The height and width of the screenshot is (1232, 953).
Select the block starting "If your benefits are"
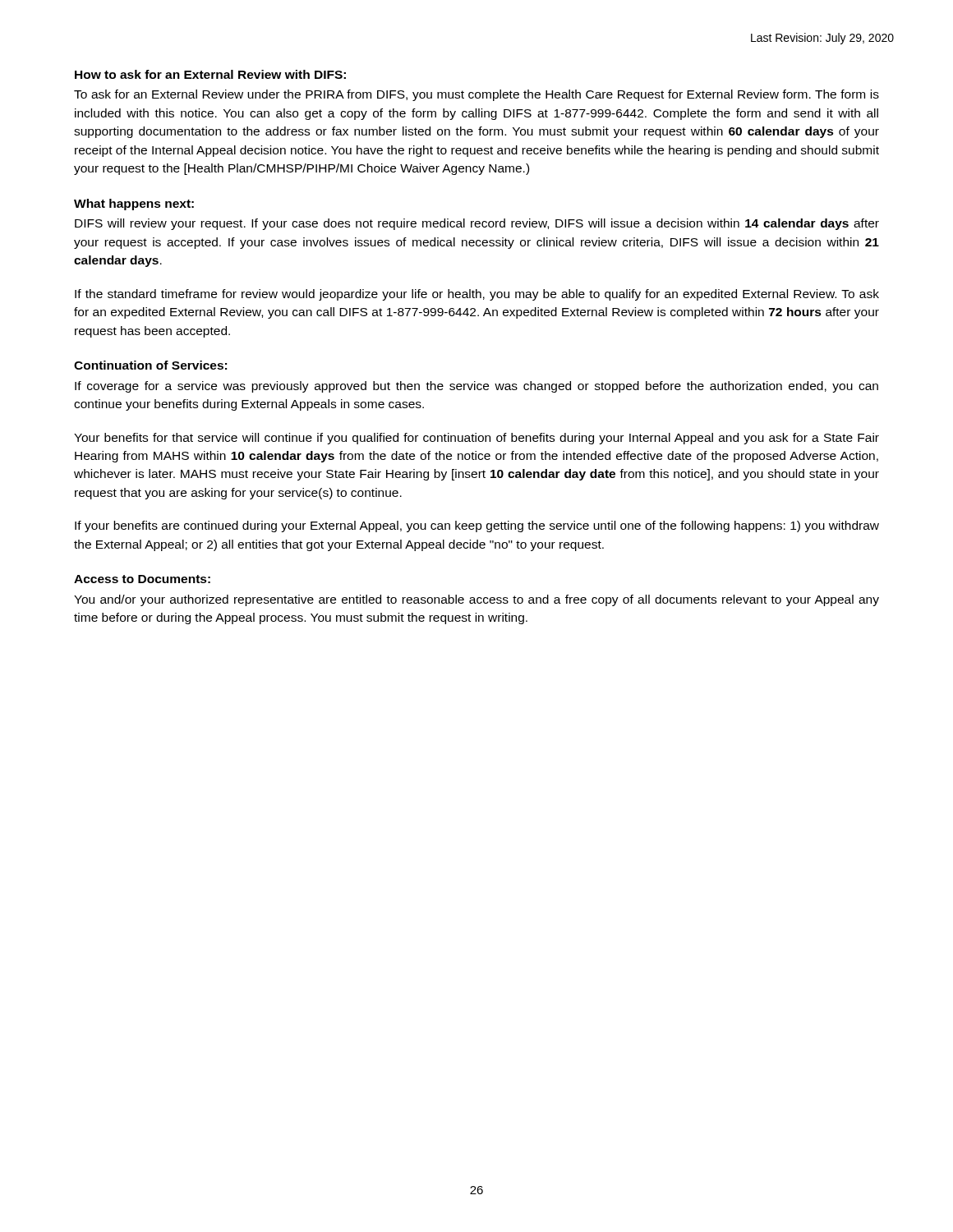[476, 535]
